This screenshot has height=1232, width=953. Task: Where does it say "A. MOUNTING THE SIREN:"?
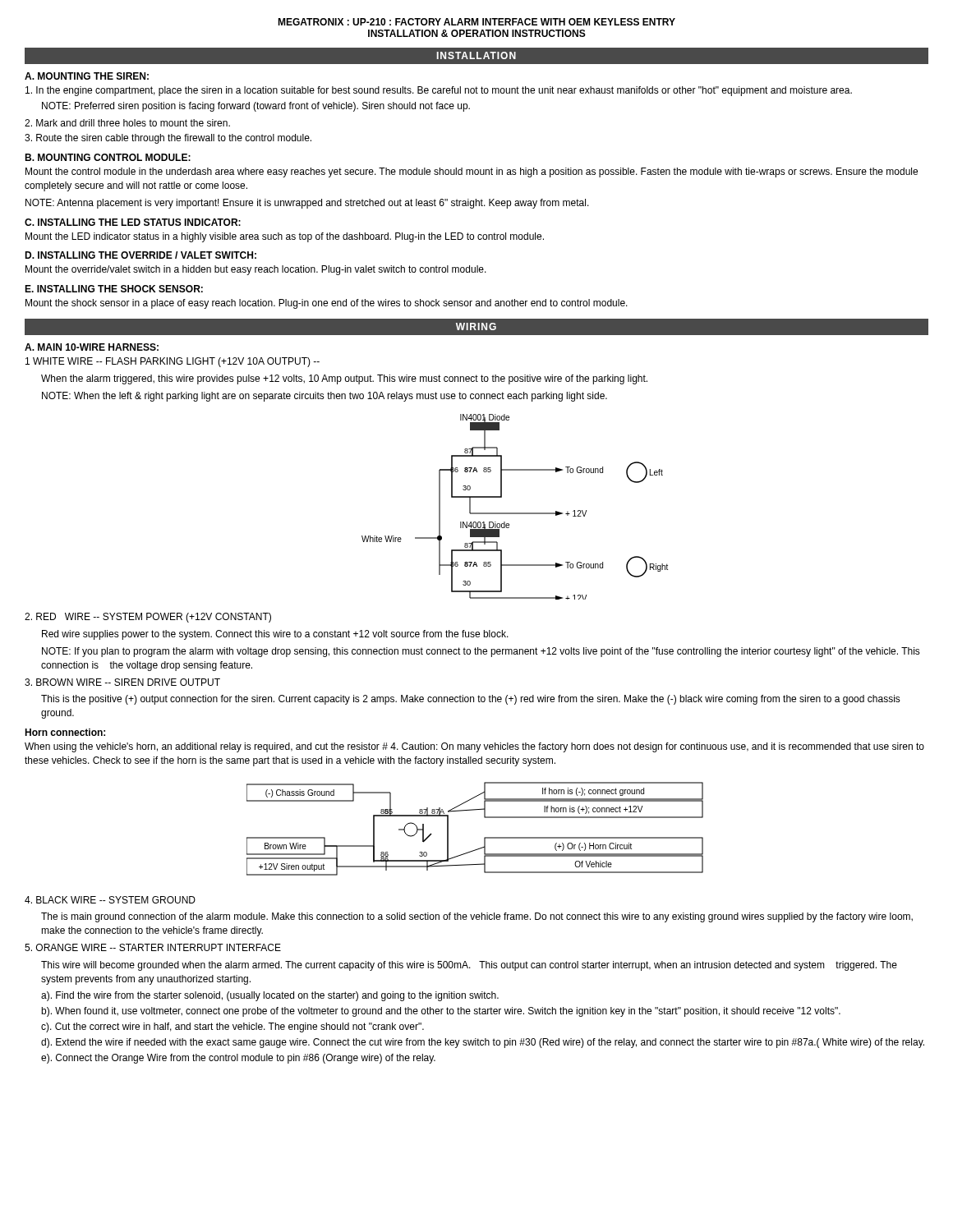(x=87, y=76)
